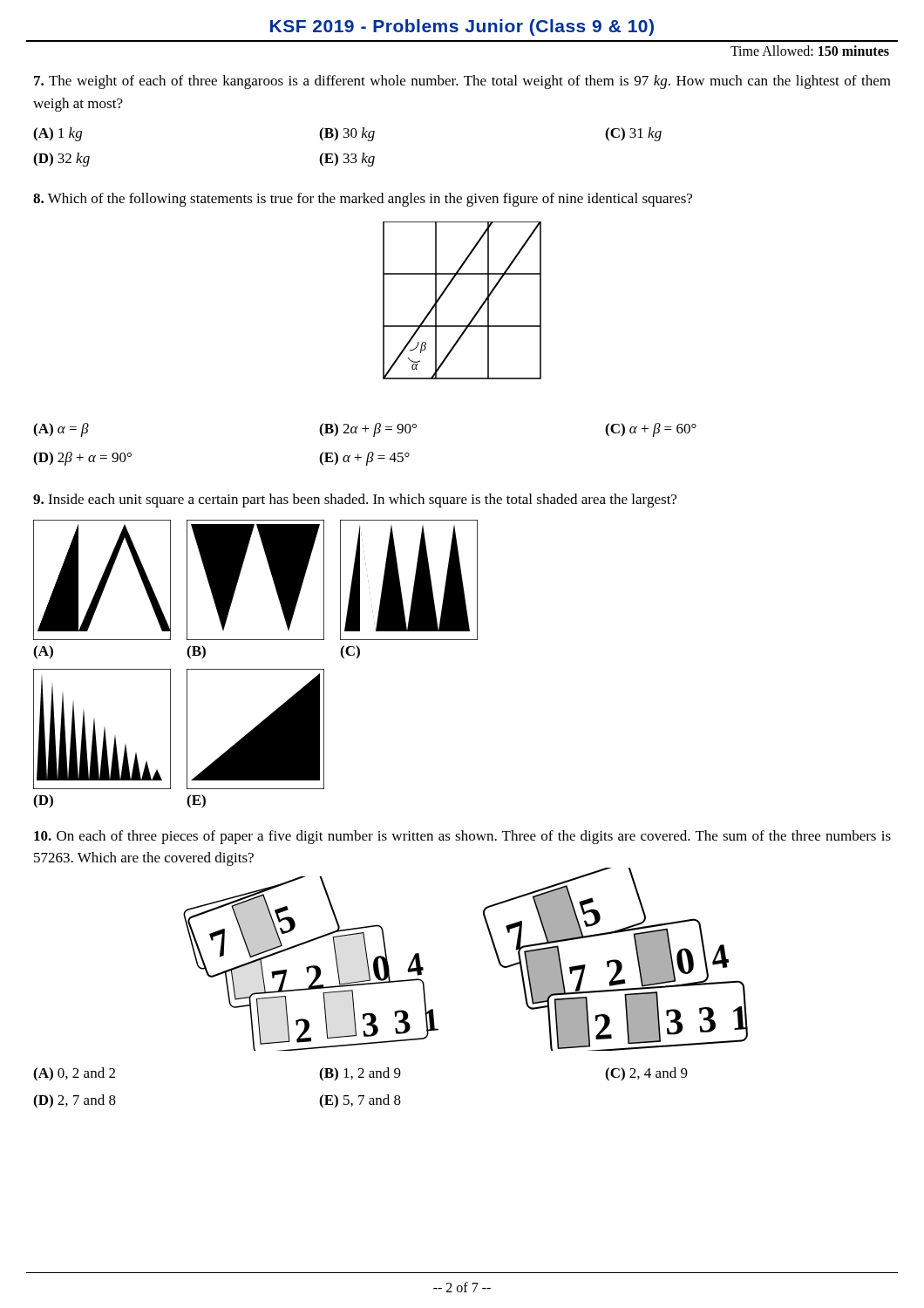The height and width of the screenshot is (1308, 924).
Task: Click on the element starting "(C) 31 kg"
Action: pyautogui.click(x=633, y=133)
